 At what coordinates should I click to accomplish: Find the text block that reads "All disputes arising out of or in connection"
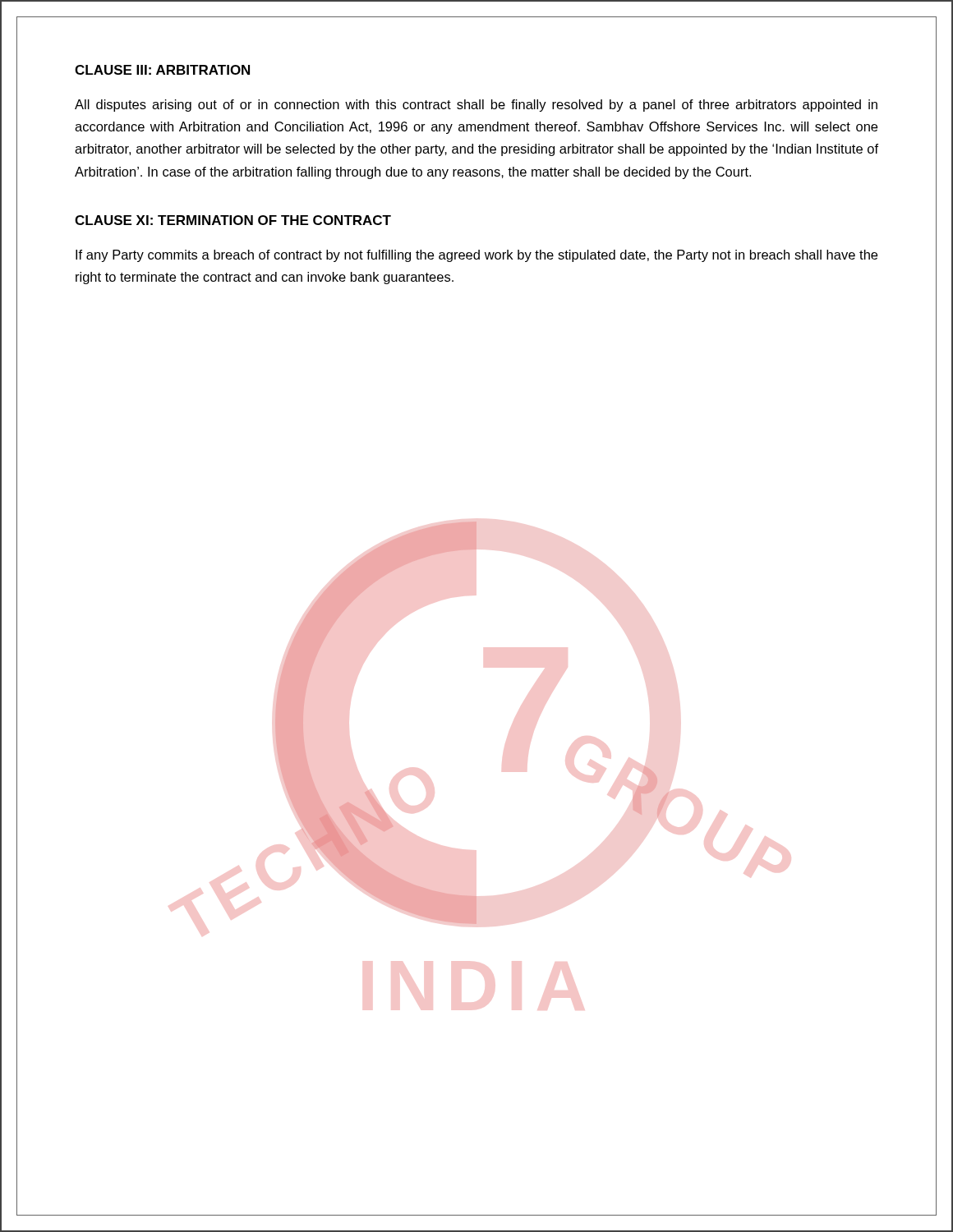click(x=476, y=138)
